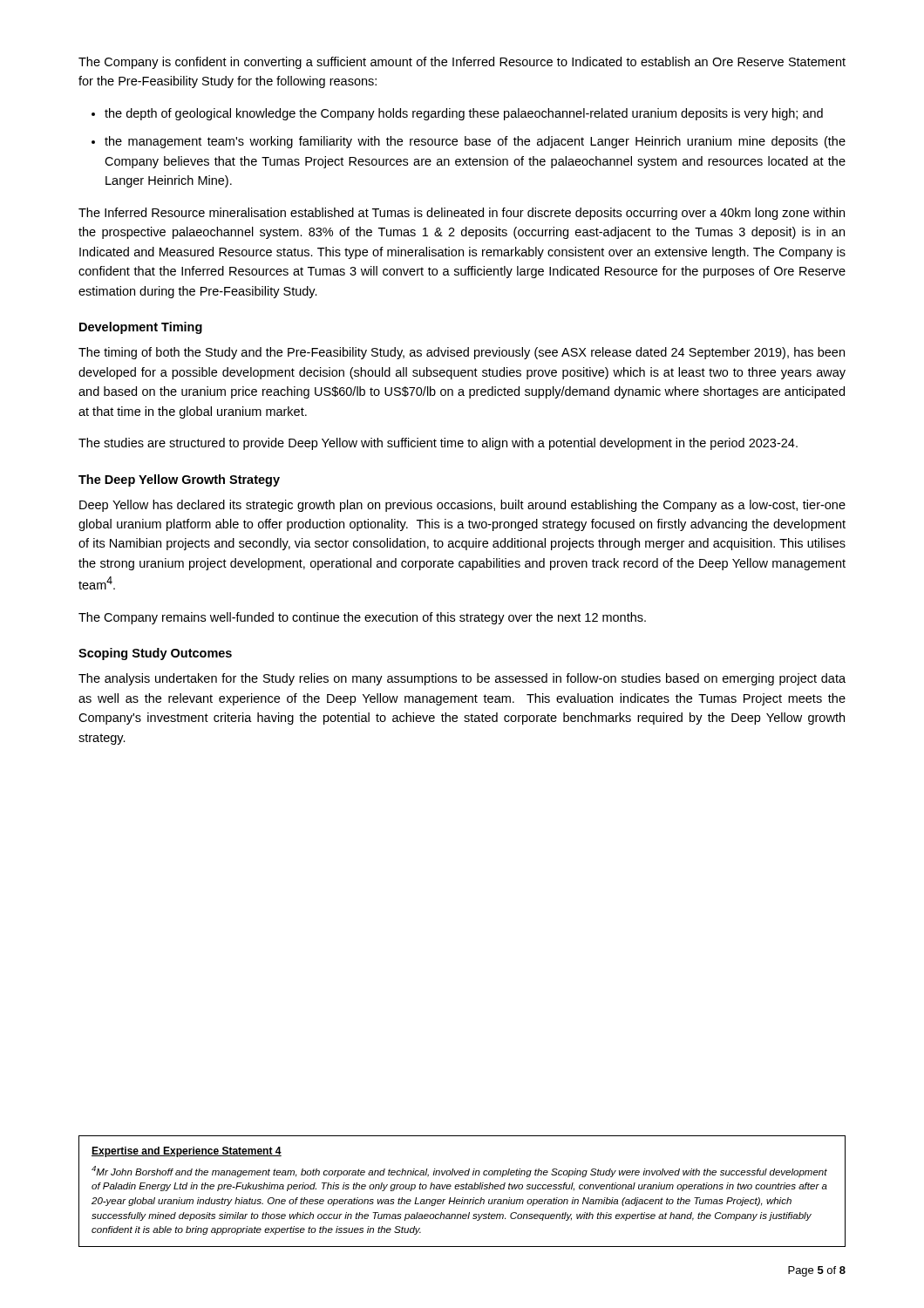Find the block on this page that starts "Deep Yellow has declared"
This screenshot has width=924, height=1308.
pos(462,545)
